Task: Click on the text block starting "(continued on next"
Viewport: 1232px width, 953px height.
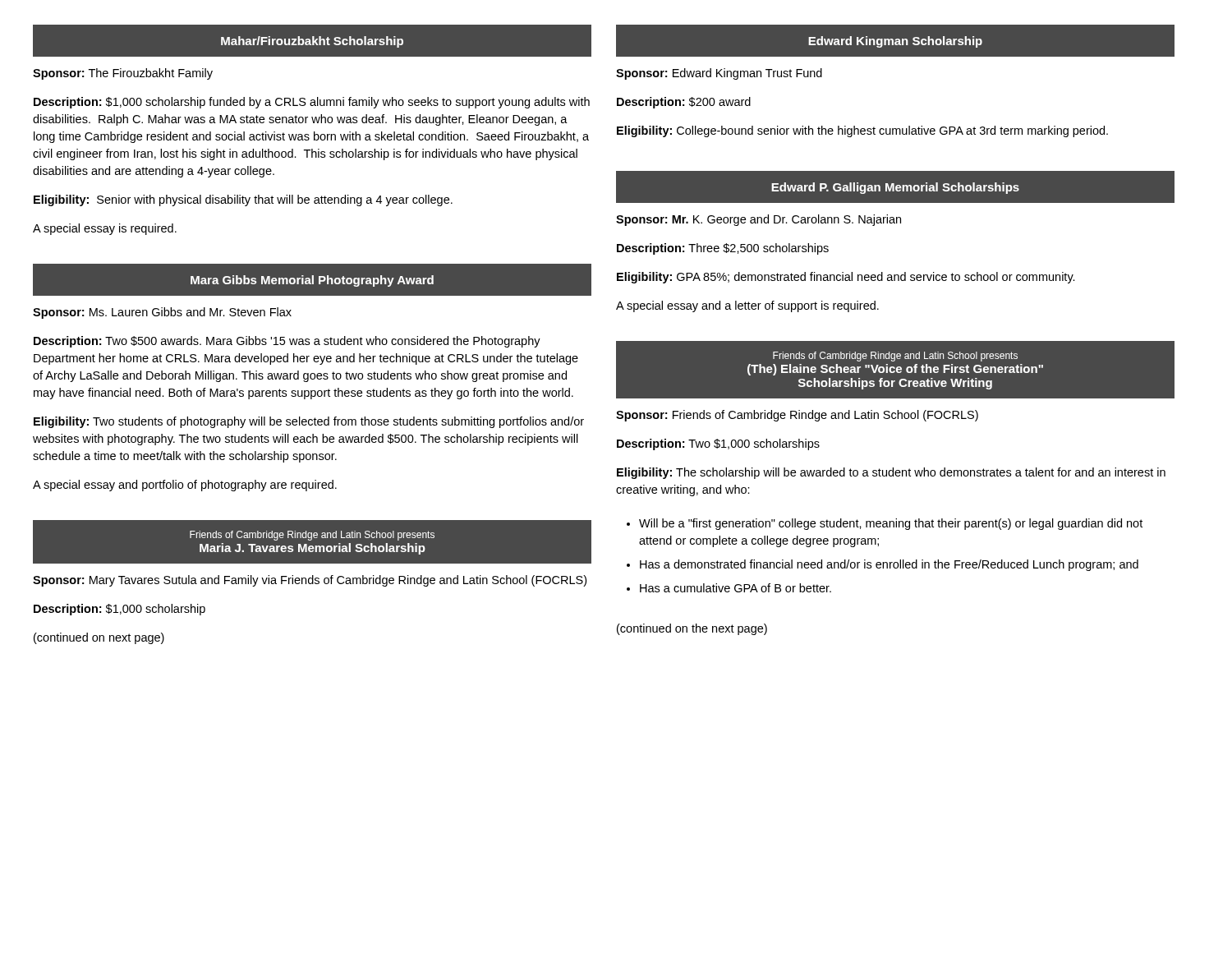Action: click(99, 638)
